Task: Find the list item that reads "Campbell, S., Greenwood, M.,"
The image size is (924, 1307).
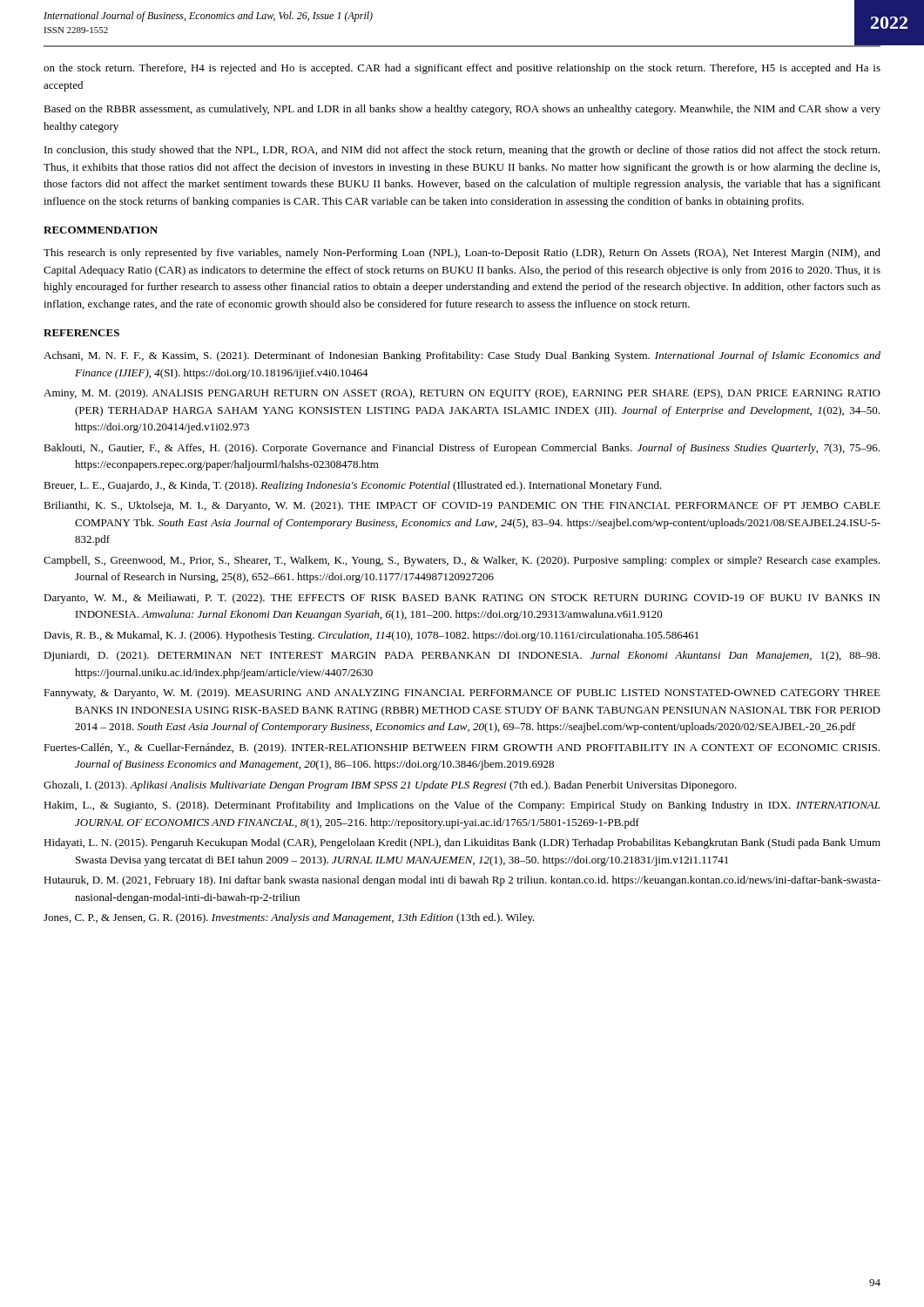Action: coord(462,568)
